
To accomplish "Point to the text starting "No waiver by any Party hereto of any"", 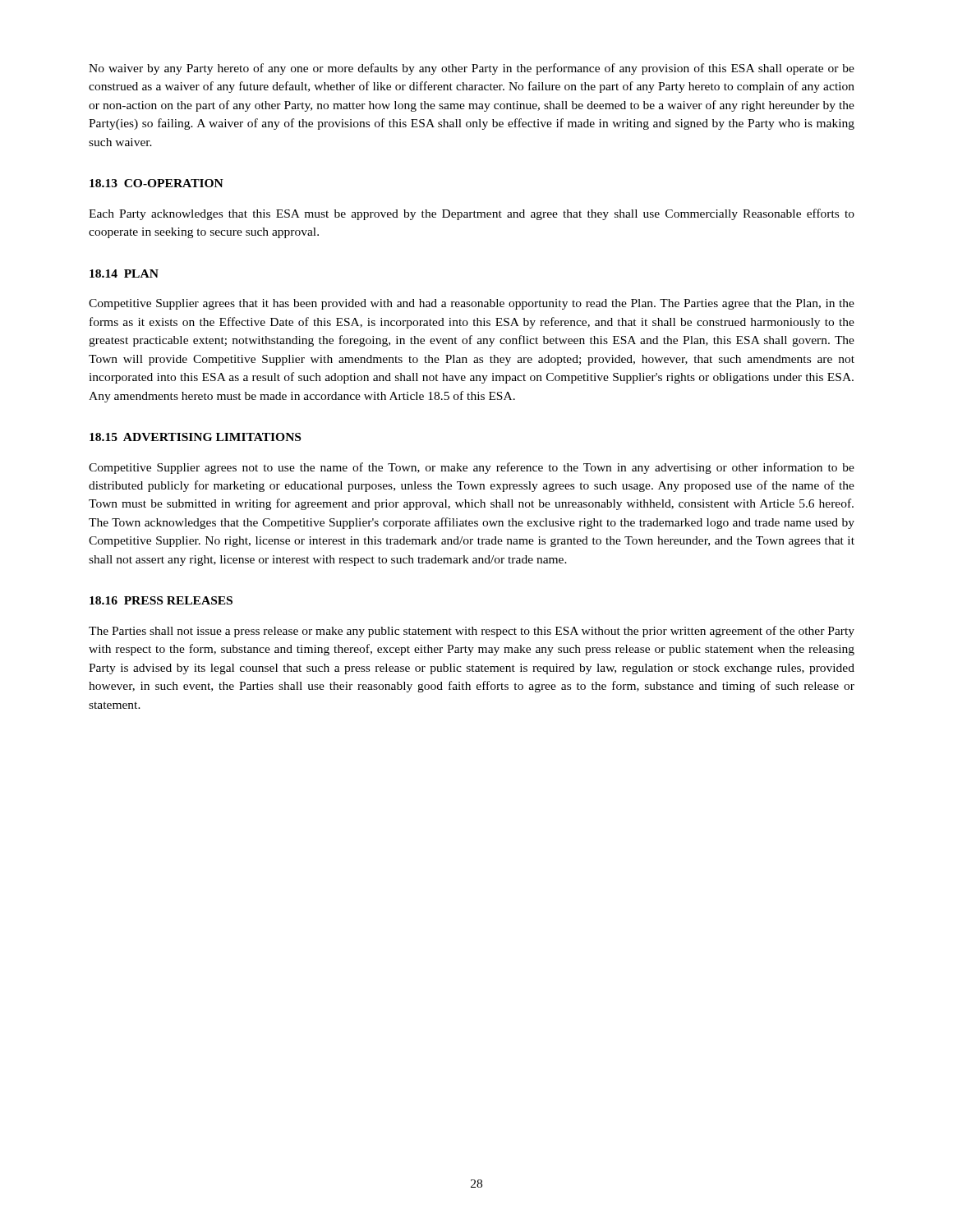I will (472, 105).
